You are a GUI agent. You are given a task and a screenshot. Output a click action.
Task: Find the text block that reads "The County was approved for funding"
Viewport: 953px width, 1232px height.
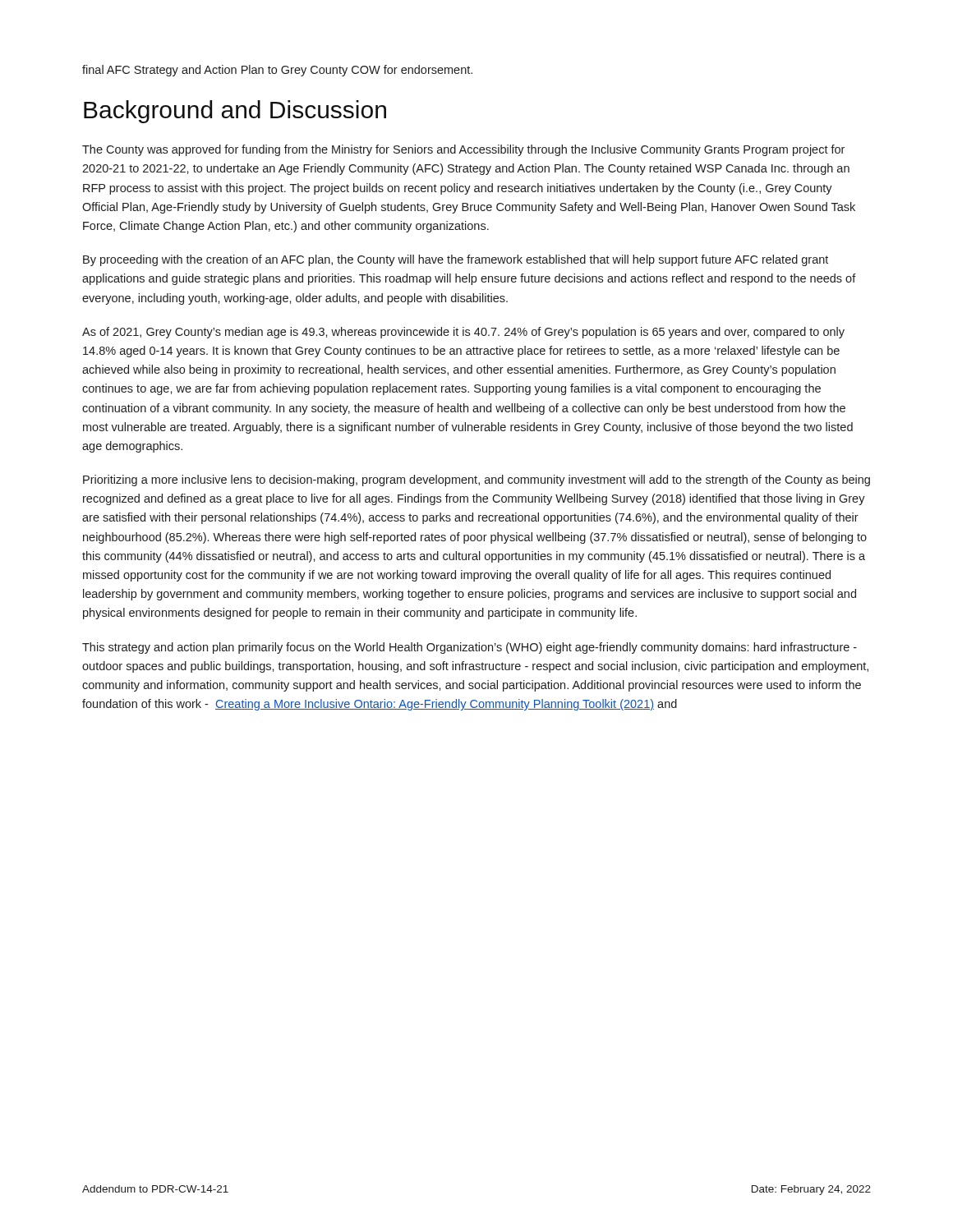[476, 188]
